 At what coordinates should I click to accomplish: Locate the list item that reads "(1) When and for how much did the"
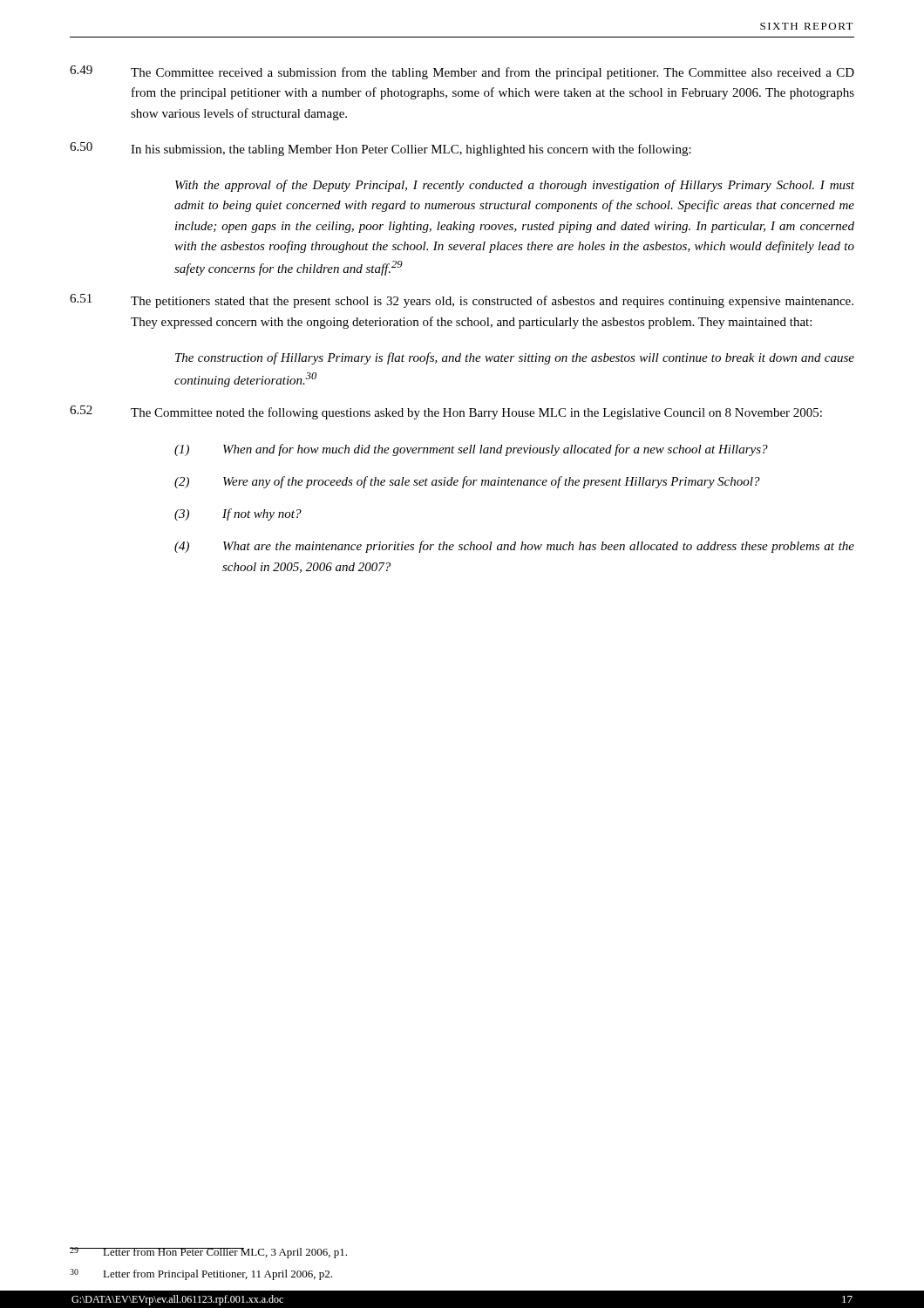[x=514, y=449]
